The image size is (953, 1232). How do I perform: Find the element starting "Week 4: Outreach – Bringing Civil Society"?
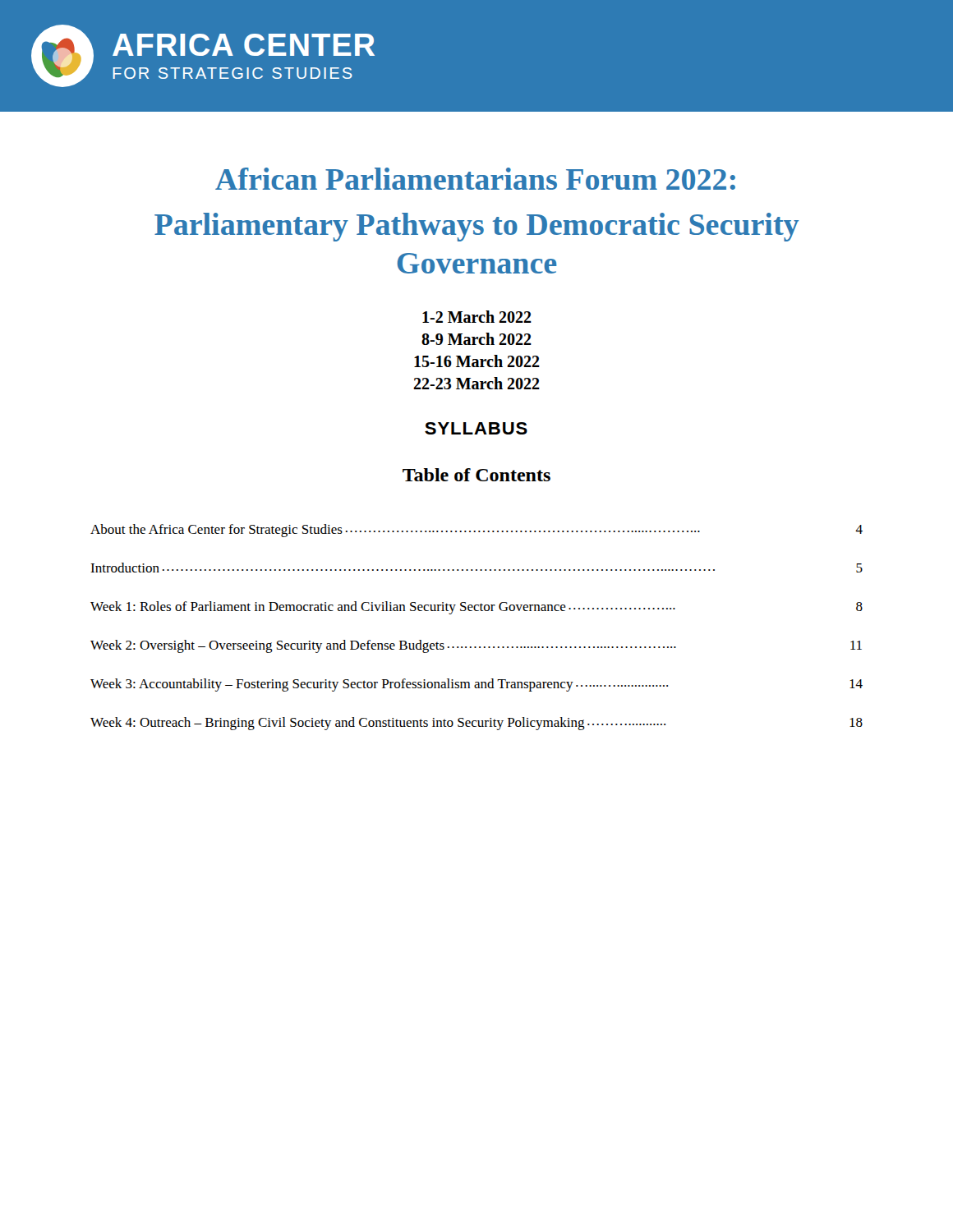[x=476, y=722]
